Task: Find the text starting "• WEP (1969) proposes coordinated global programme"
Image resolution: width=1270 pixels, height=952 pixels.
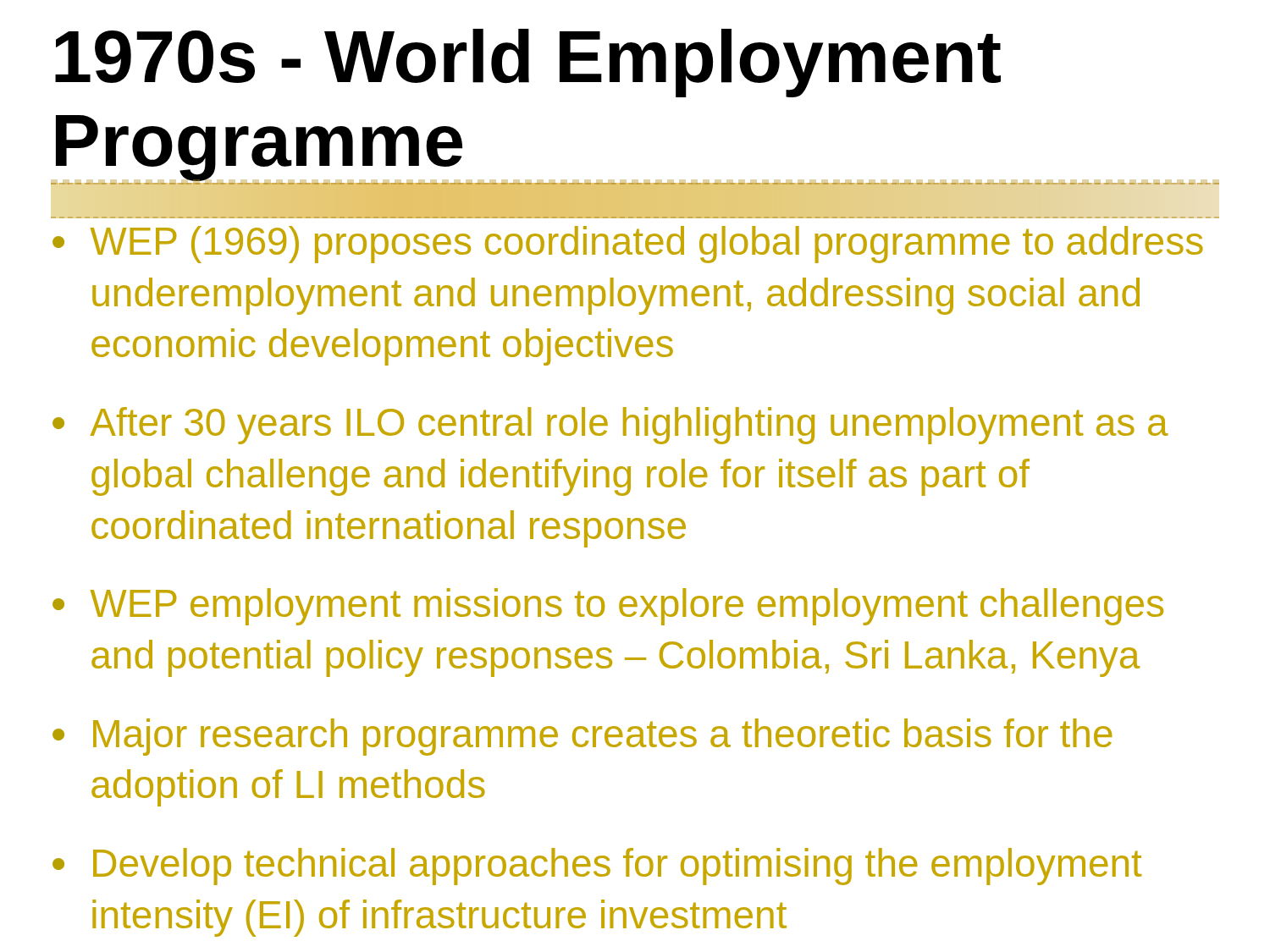Action: pos(643,293)
